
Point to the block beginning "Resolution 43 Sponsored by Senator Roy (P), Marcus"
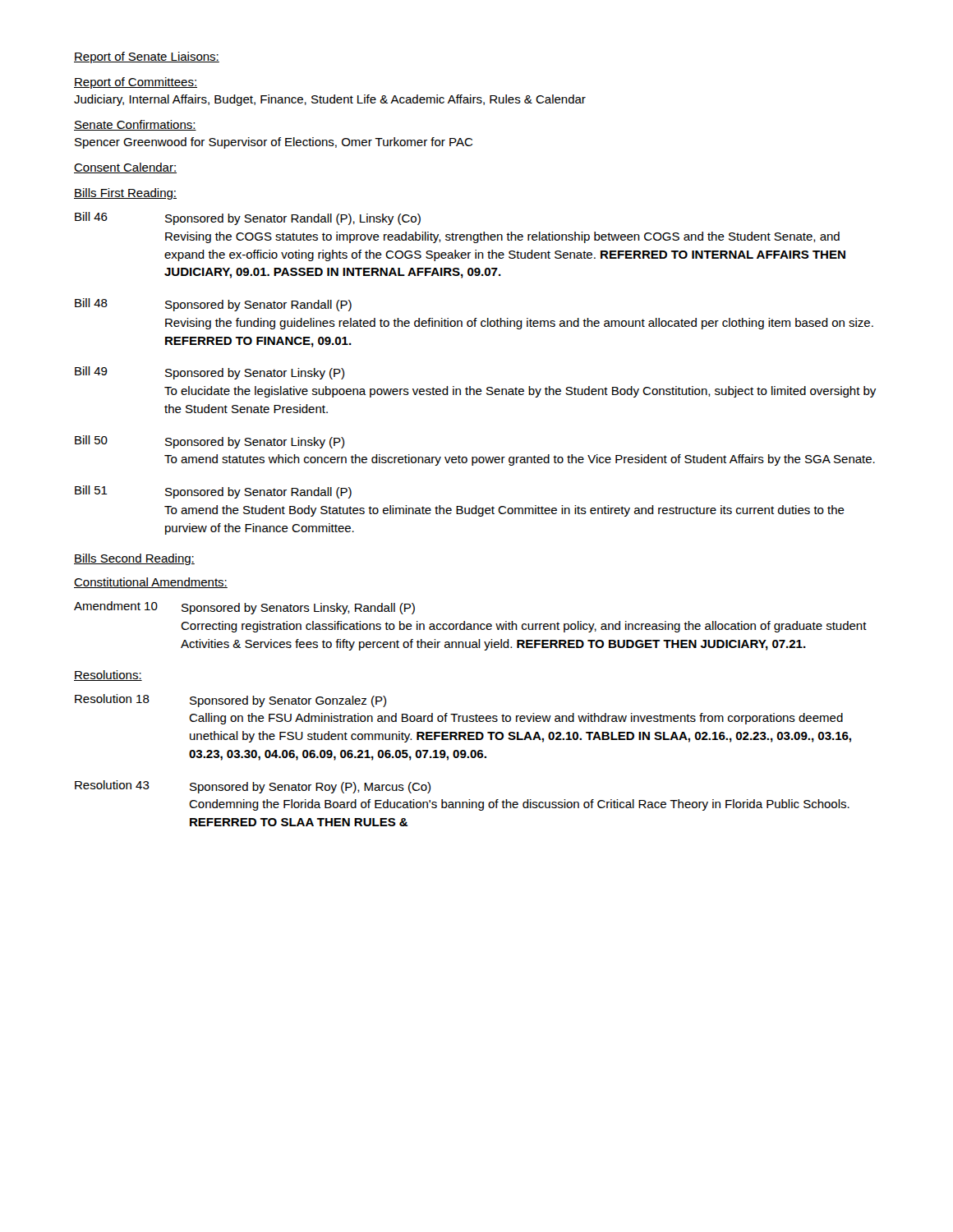(476, 804)
